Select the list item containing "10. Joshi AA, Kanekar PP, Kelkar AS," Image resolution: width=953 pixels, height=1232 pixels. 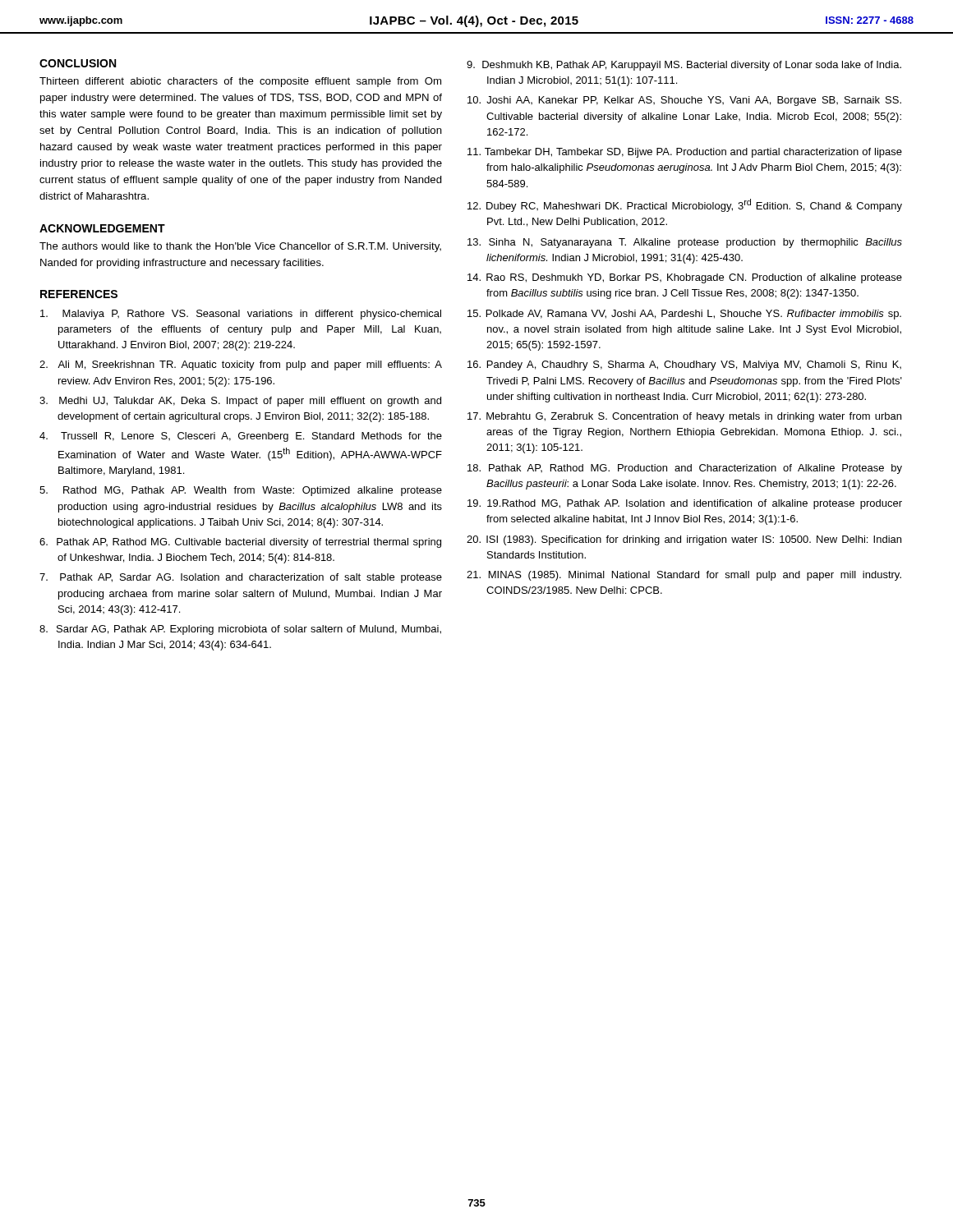684,116
